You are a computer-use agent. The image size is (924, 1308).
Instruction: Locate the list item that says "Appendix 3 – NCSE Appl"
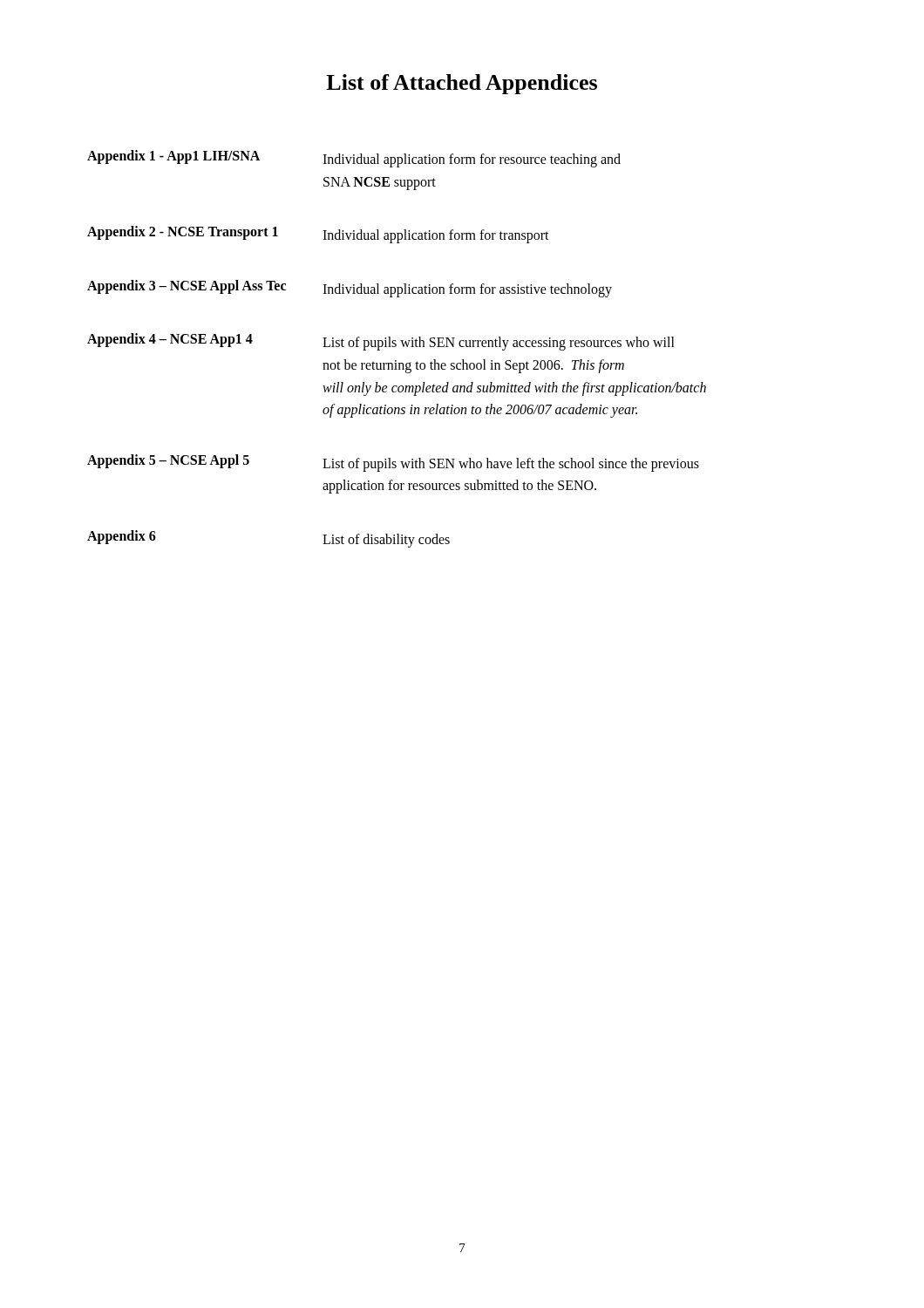click(x=462, y=289)
